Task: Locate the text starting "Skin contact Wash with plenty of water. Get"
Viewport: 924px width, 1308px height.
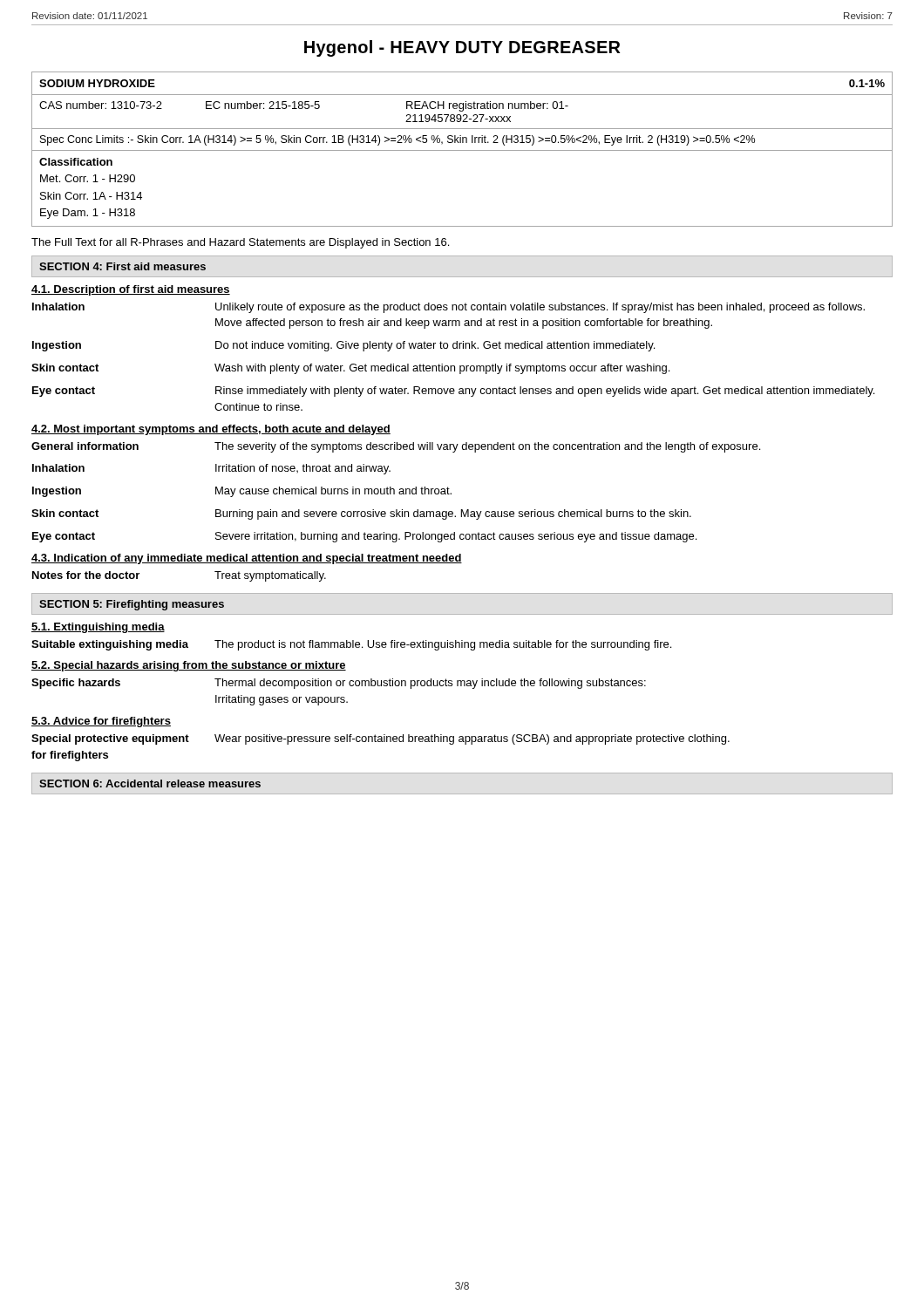Action: (462, 368)
